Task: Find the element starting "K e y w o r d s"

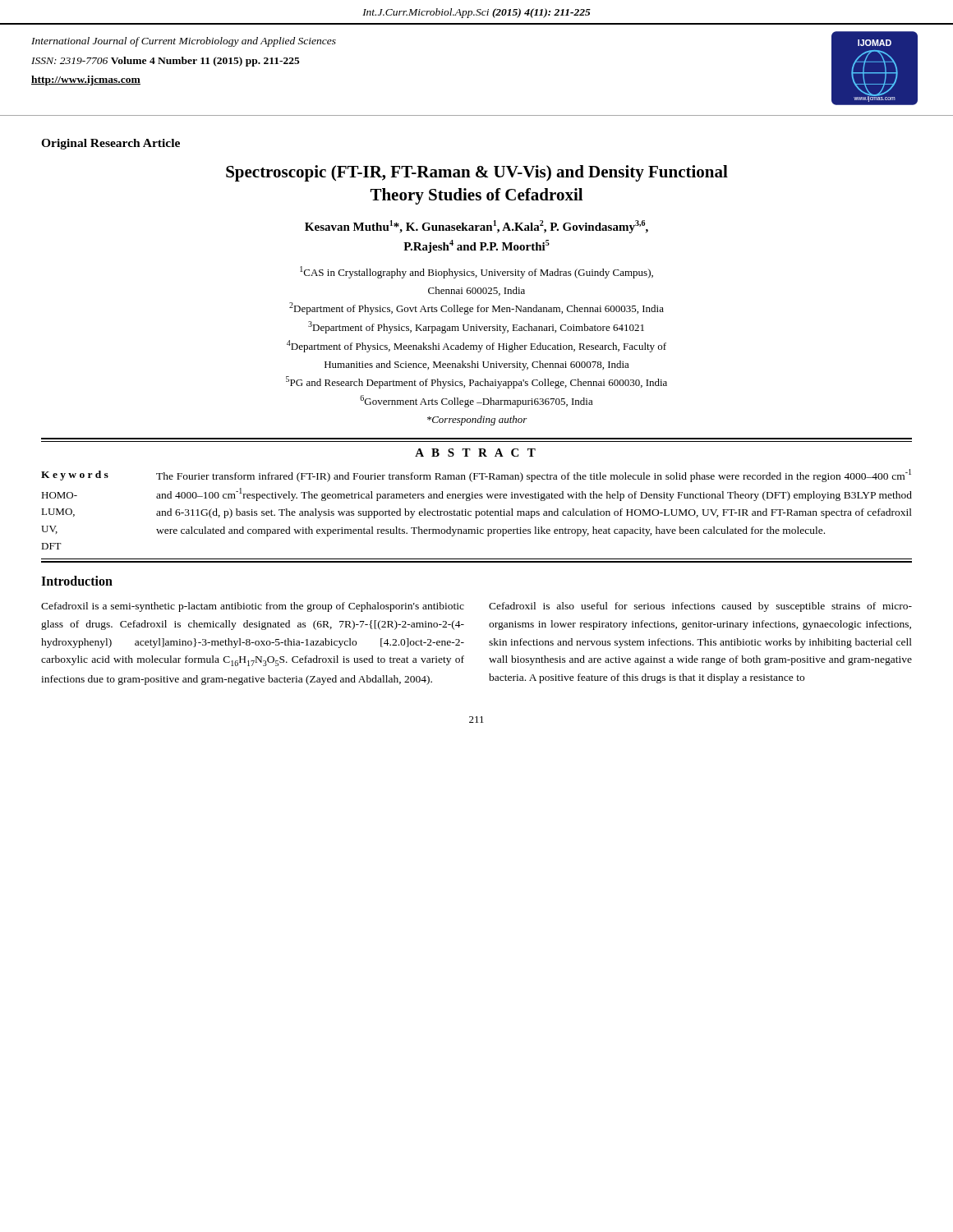Action: (476, 510)
